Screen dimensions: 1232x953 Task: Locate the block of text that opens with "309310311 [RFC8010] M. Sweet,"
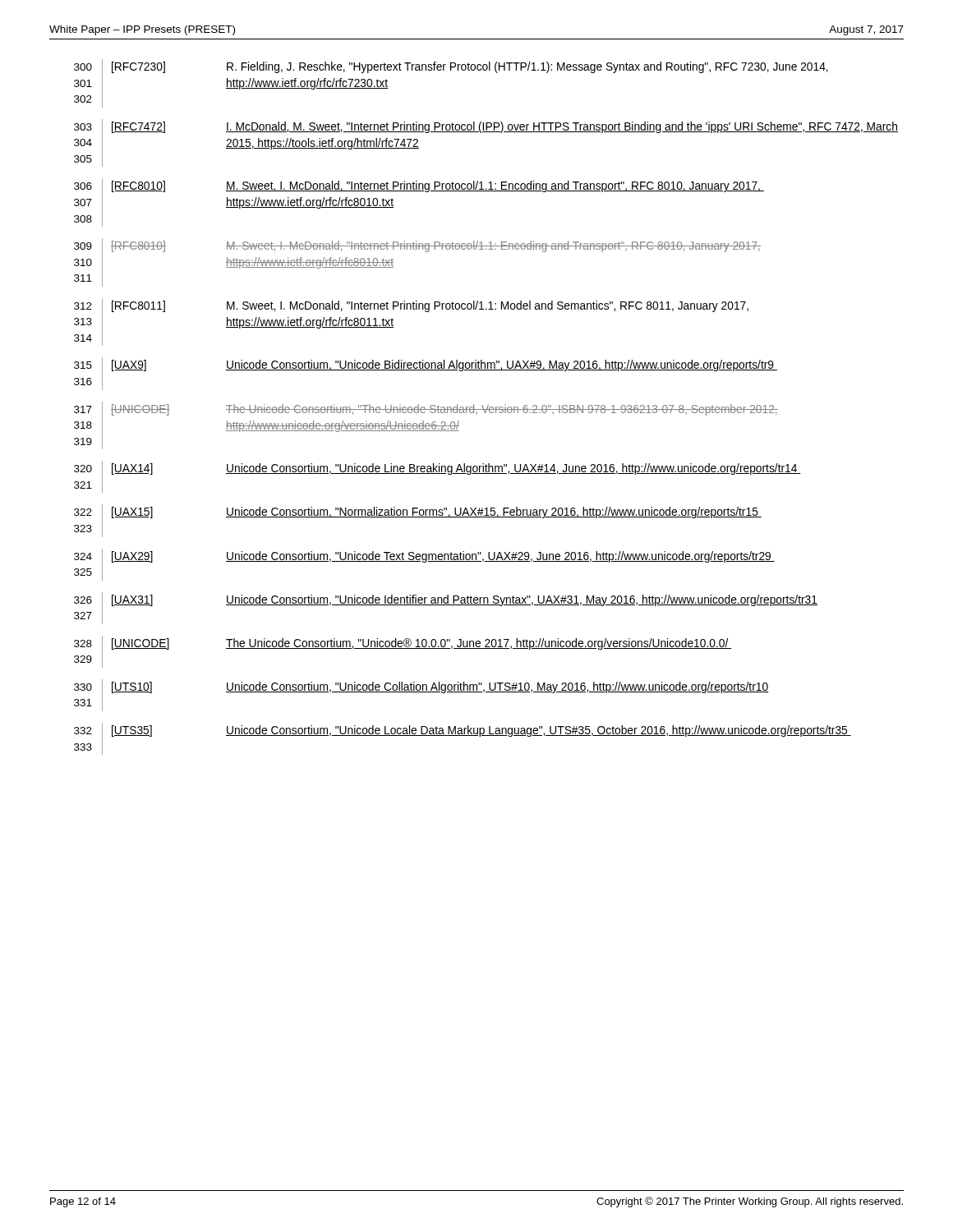(476, 262)
